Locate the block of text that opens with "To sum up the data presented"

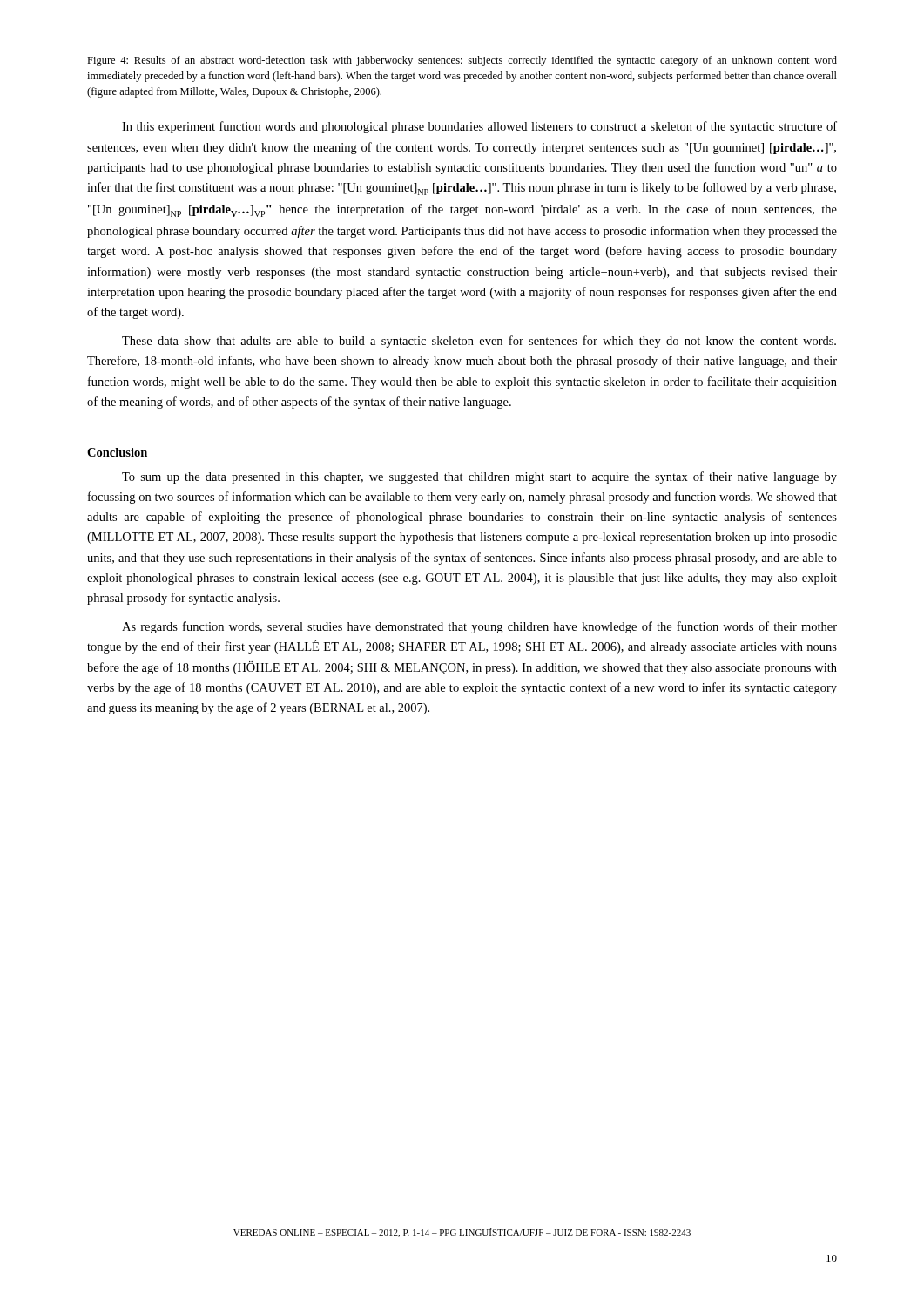click(479, 477)
